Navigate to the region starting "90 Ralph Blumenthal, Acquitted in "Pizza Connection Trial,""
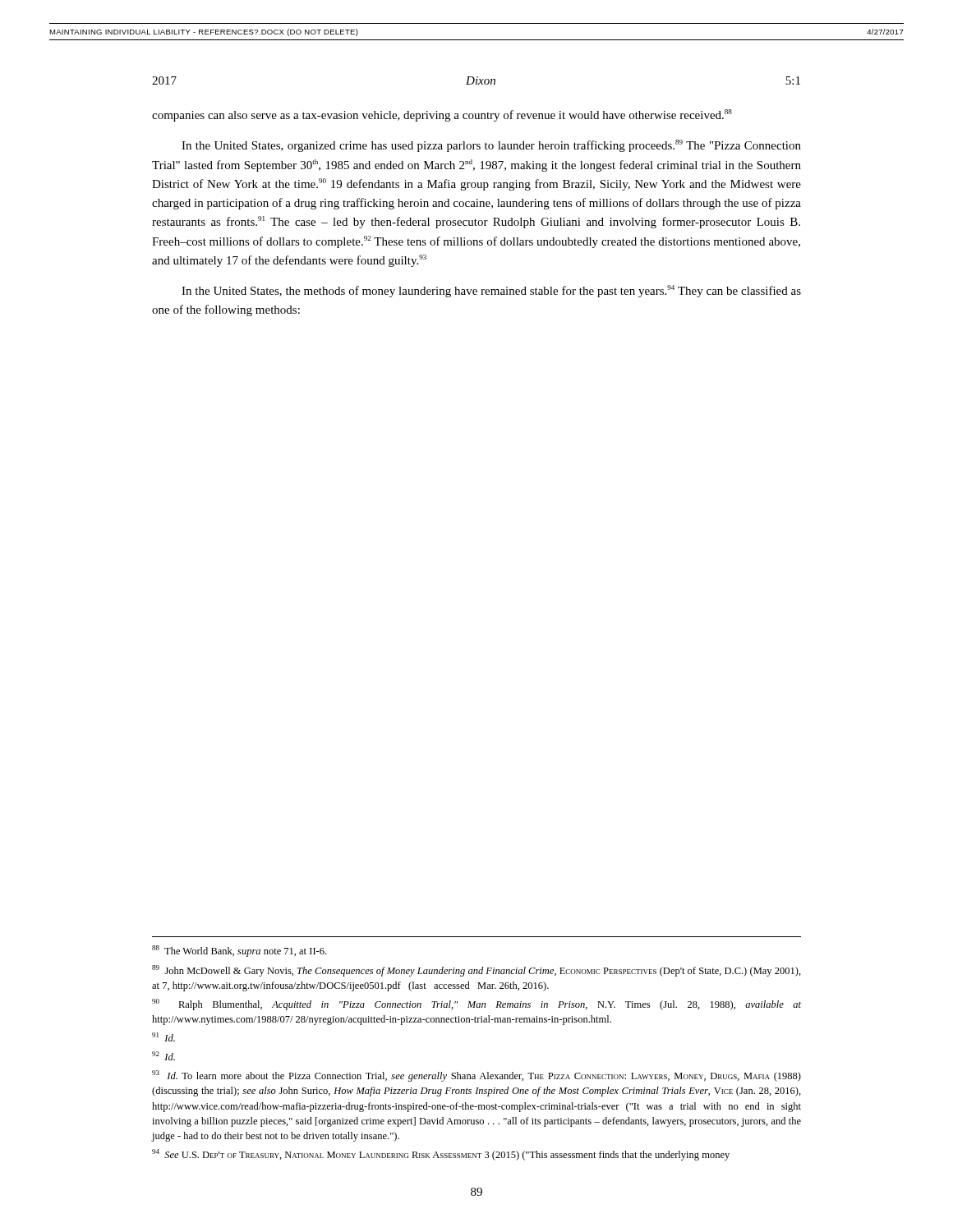 (x=476, y=1011)
